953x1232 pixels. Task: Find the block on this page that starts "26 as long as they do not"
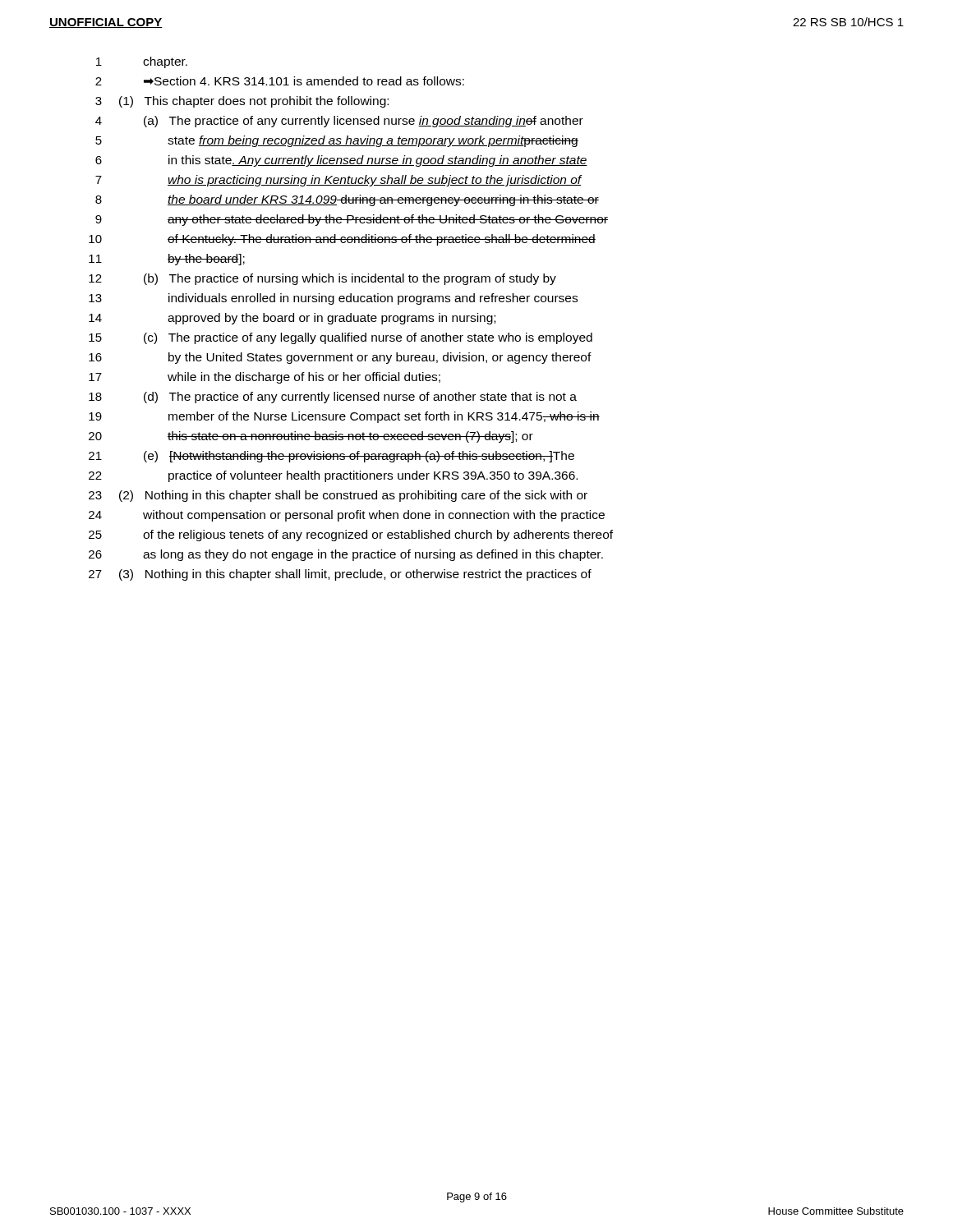coord(476,555)
